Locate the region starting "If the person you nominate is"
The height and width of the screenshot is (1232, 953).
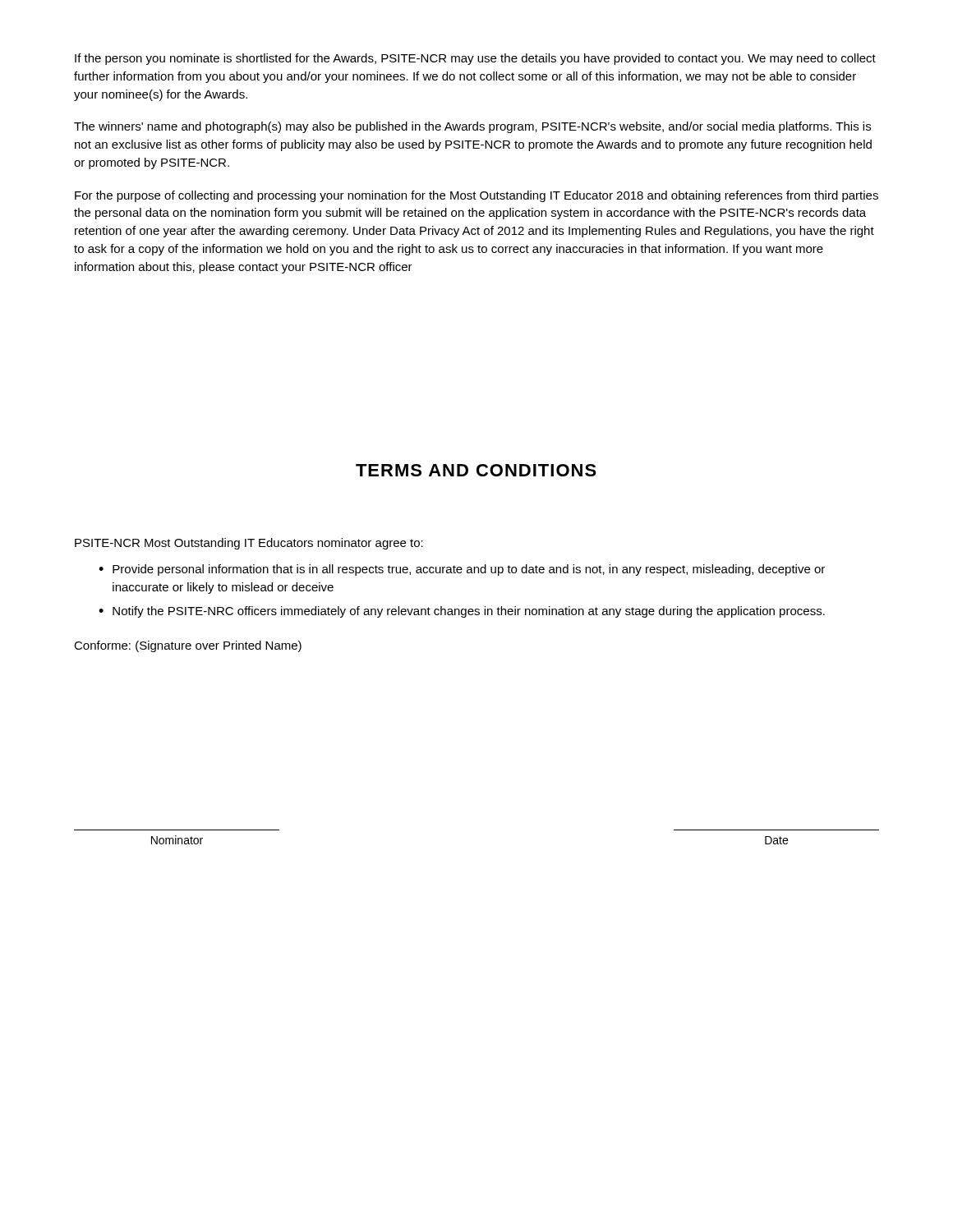(475, 76)
